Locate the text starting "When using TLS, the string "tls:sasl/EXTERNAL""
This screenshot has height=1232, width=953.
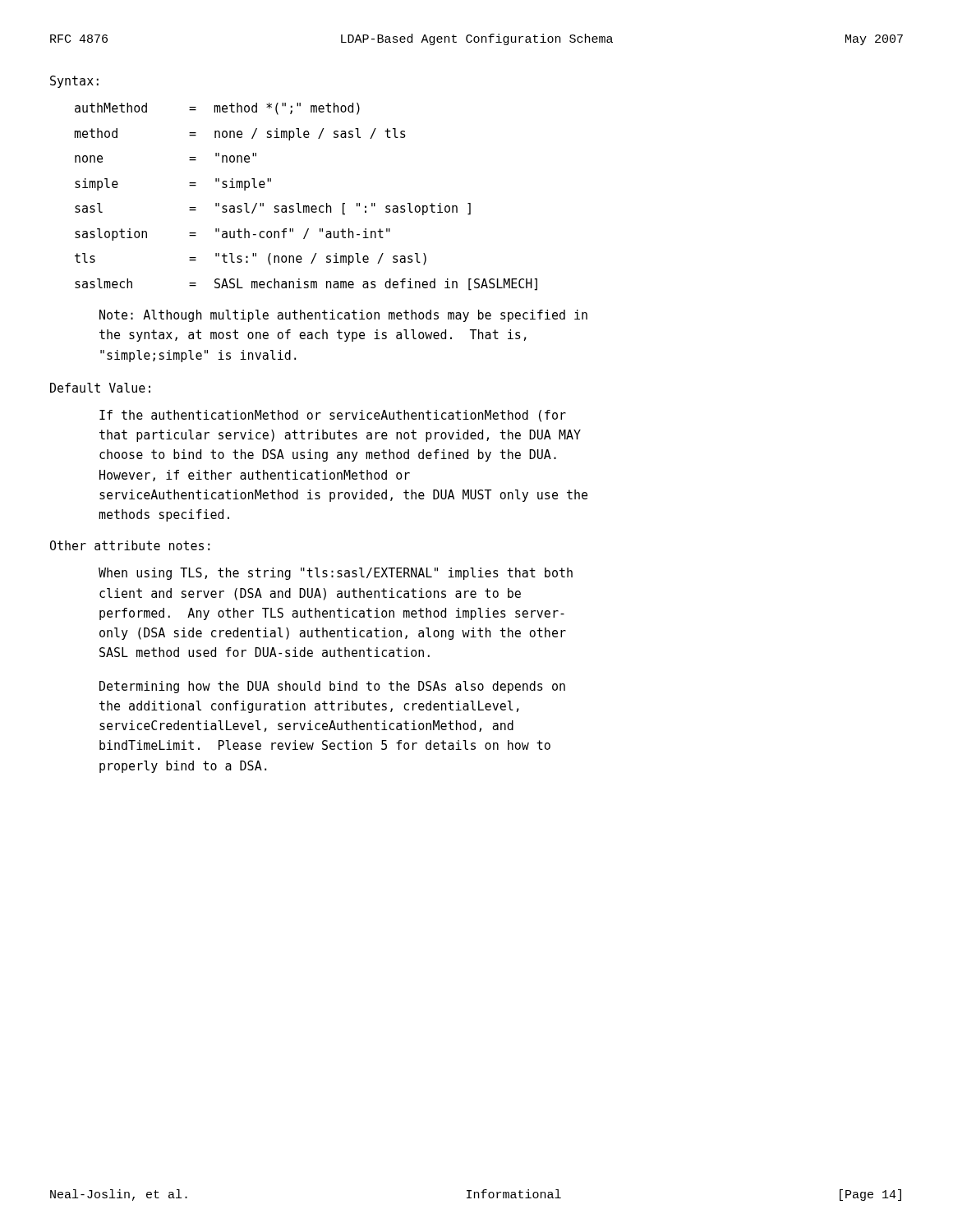(336, 613)
